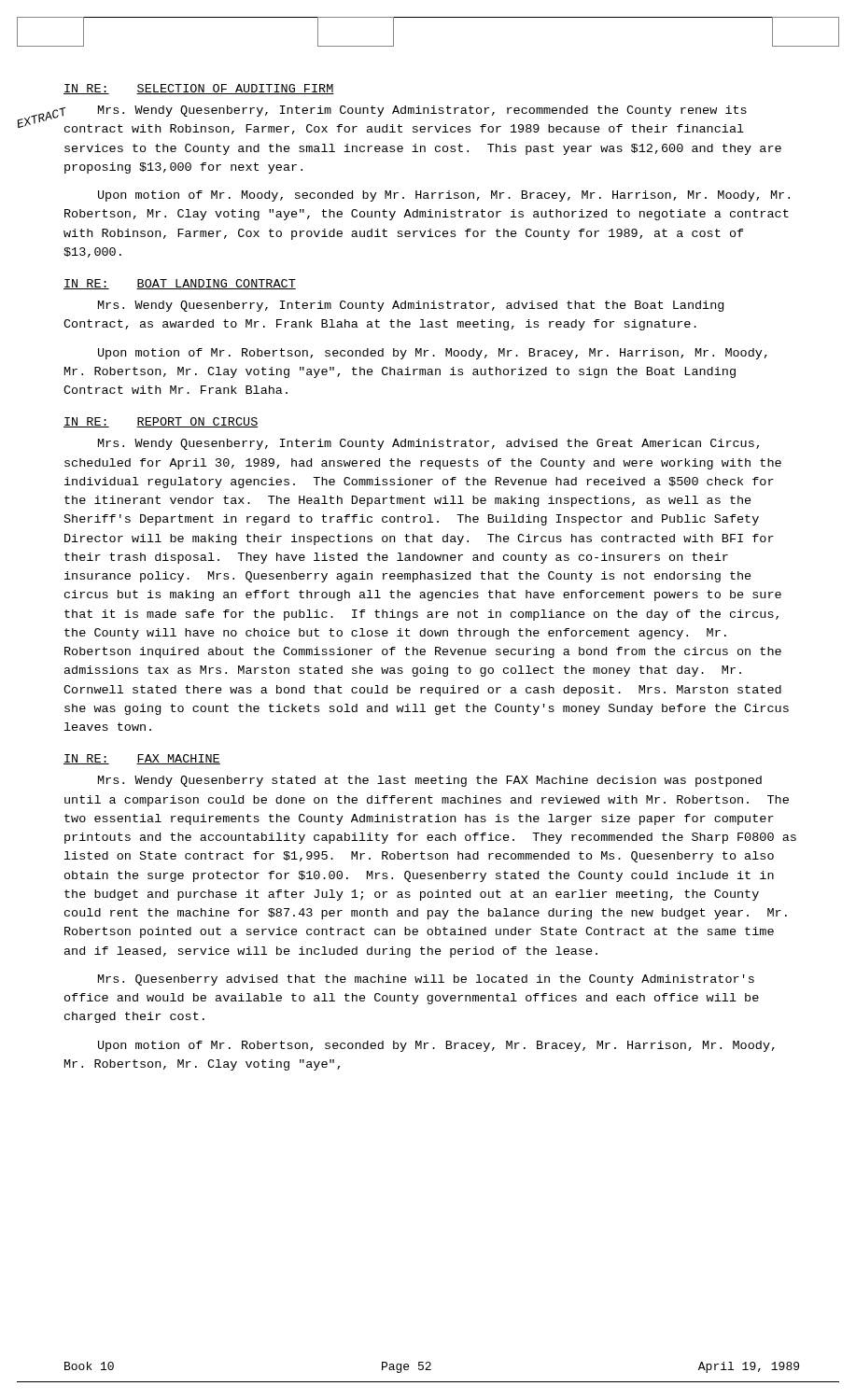Point to the passage starting "IN RE: BOAT LANDING CONTRACT"
This screenshot has width=856, height=1400.
tap(180, 284)
